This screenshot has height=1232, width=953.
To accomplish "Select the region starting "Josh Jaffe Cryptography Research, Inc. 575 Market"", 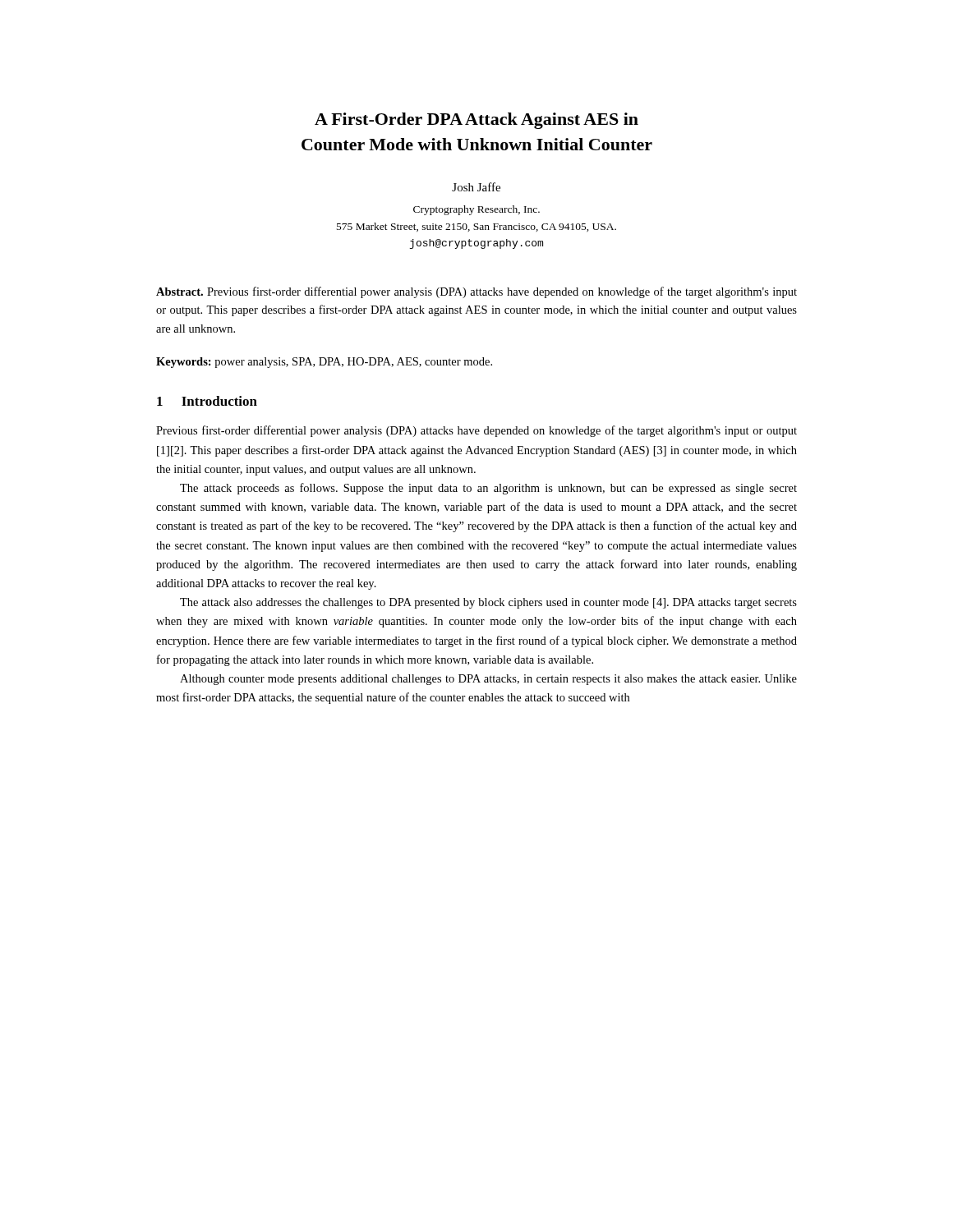I will 476,217.
